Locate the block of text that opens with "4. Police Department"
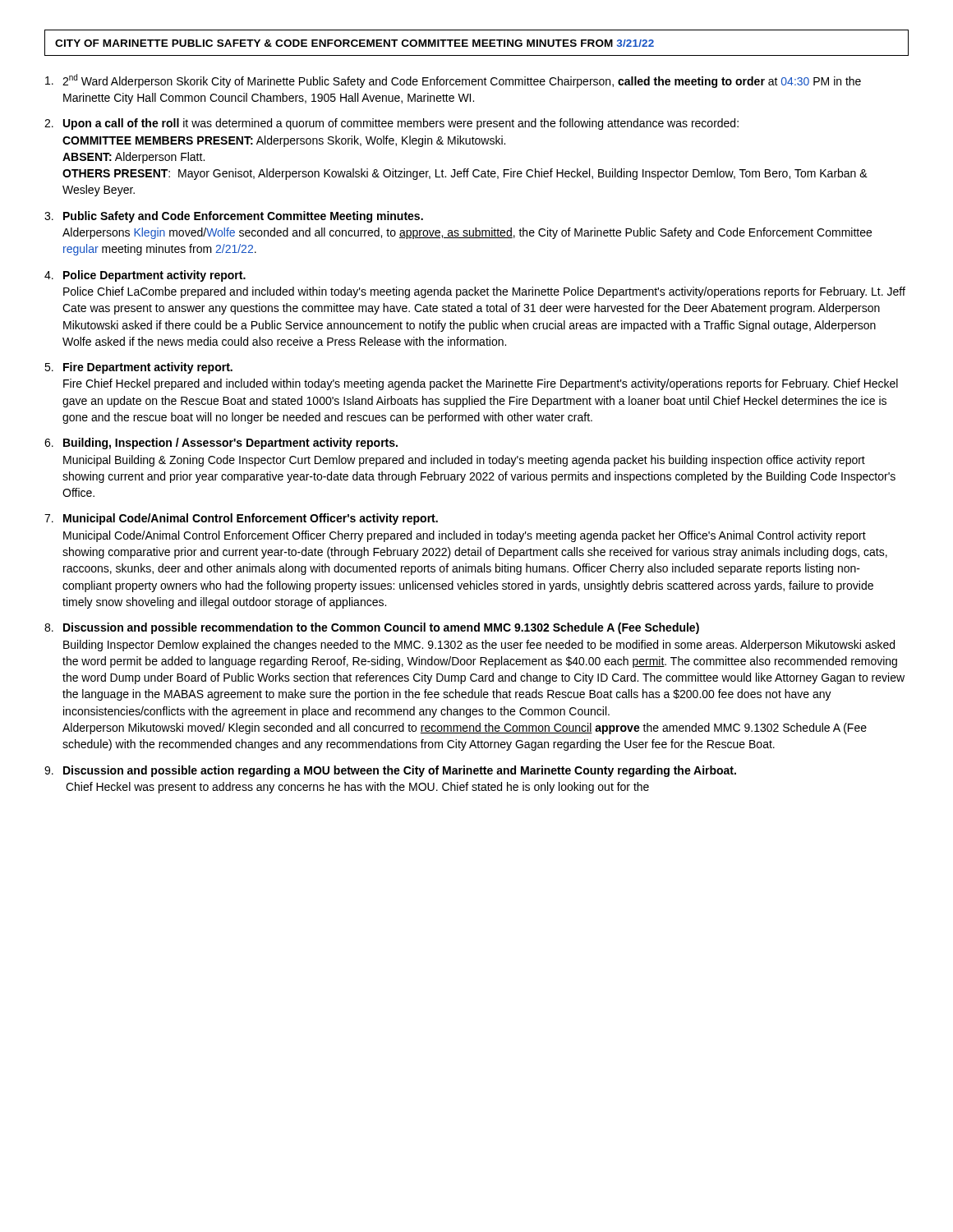This screenshot has height=1232, width=953. [475, 308]
